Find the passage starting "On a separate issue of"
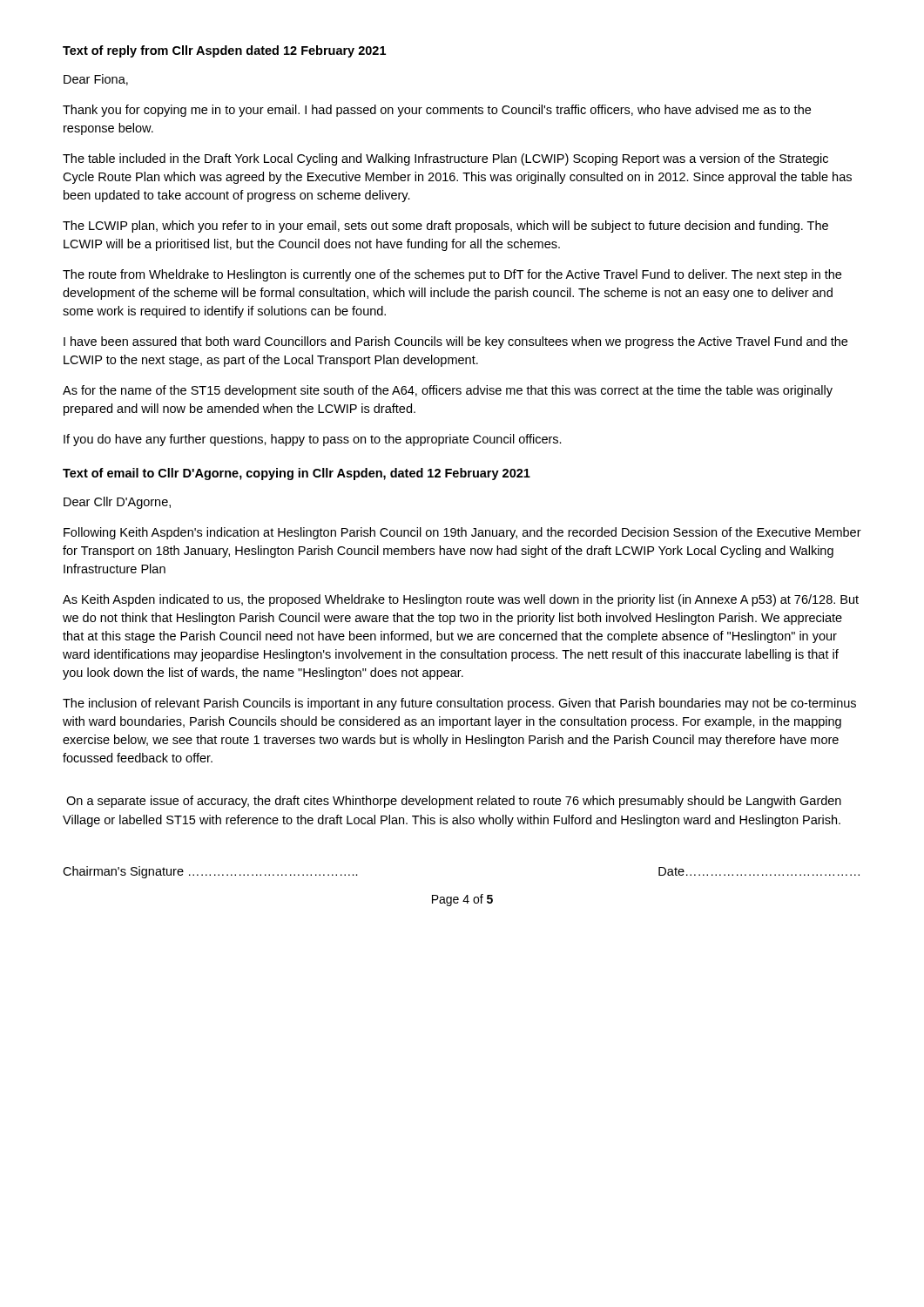Viewport: 924px width, 1307px height. click(452, 810)
